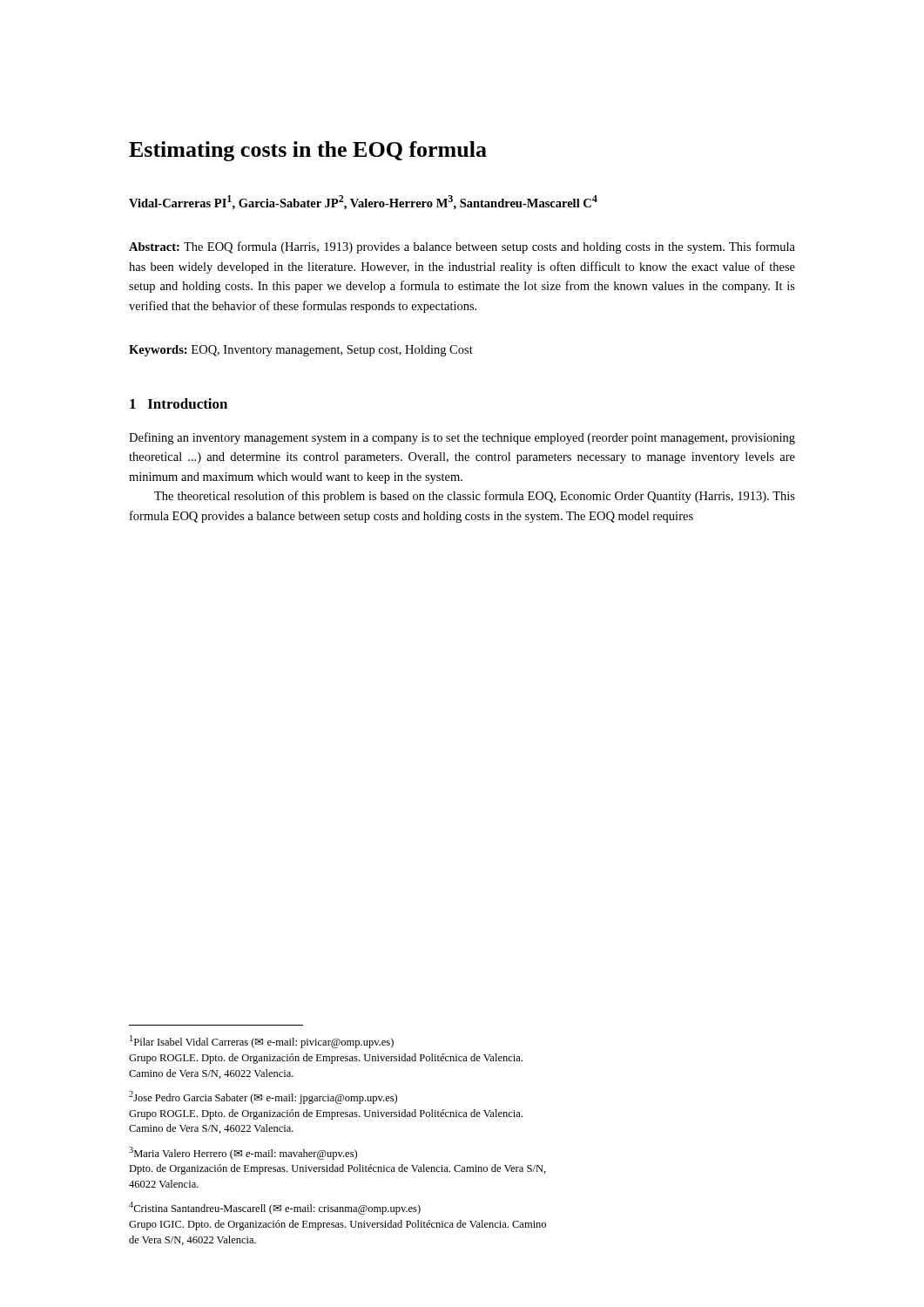Locate the block of text that opens with "2Jose Pedro Garcia Sabater (✉"
Viewport: 924px width, 1307px height.
[x=326, y=1112]
